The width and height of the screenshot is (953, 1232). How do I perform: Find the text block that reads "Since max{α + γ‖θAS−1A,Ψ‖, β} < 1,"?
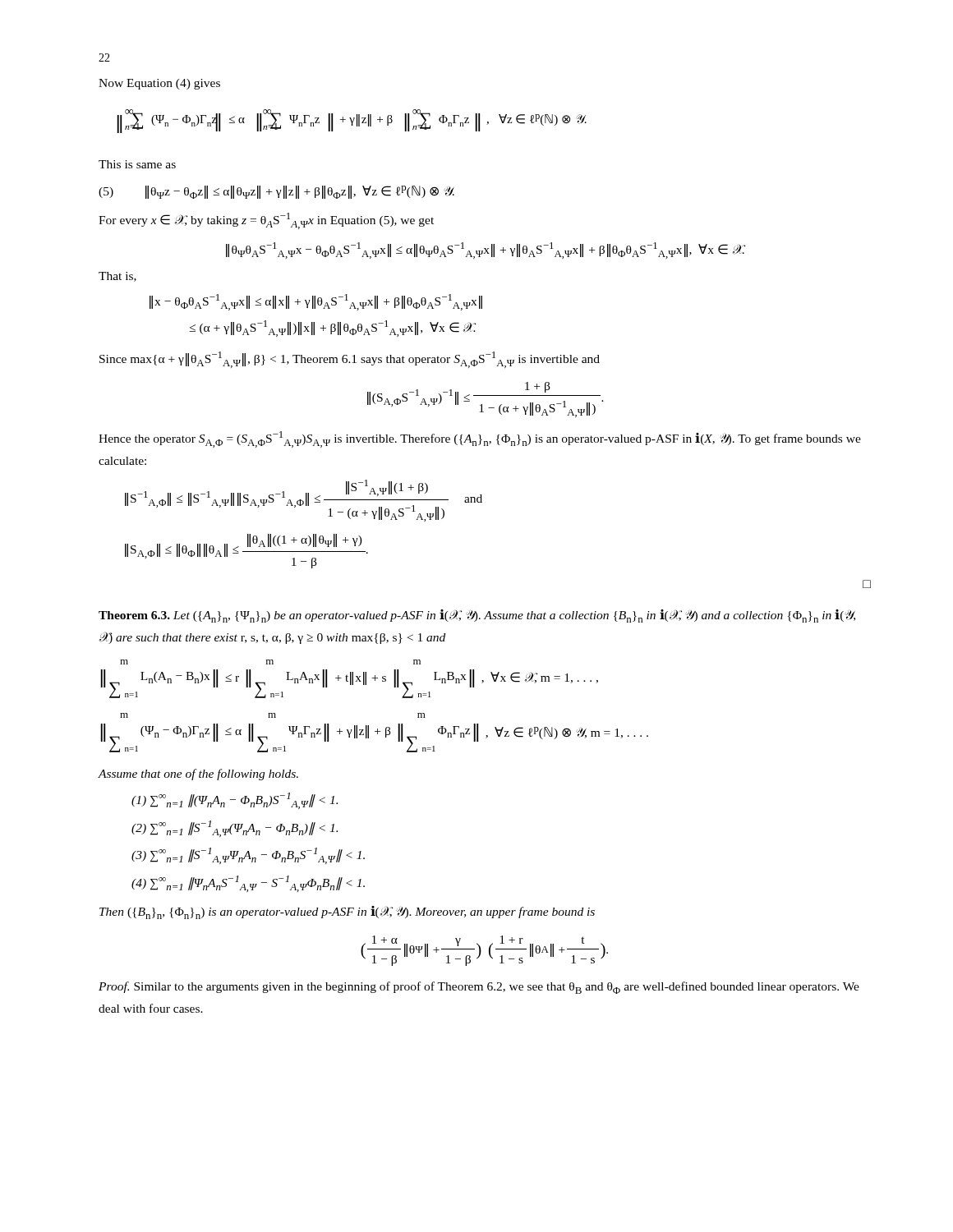tap(349, 359)
